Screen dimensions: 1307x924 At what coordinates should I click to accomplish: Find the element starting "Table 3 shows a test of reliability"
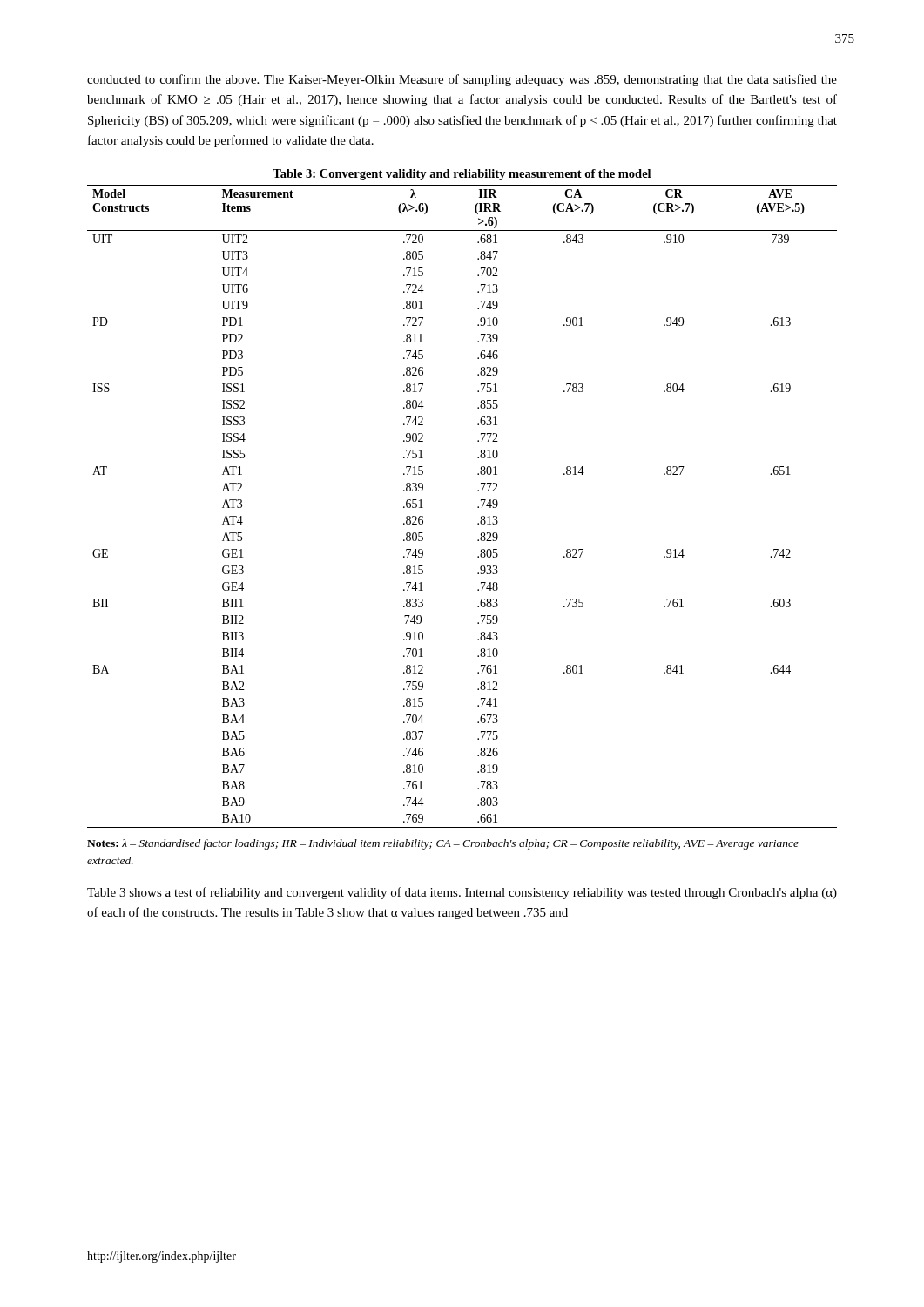pos(462,902)
